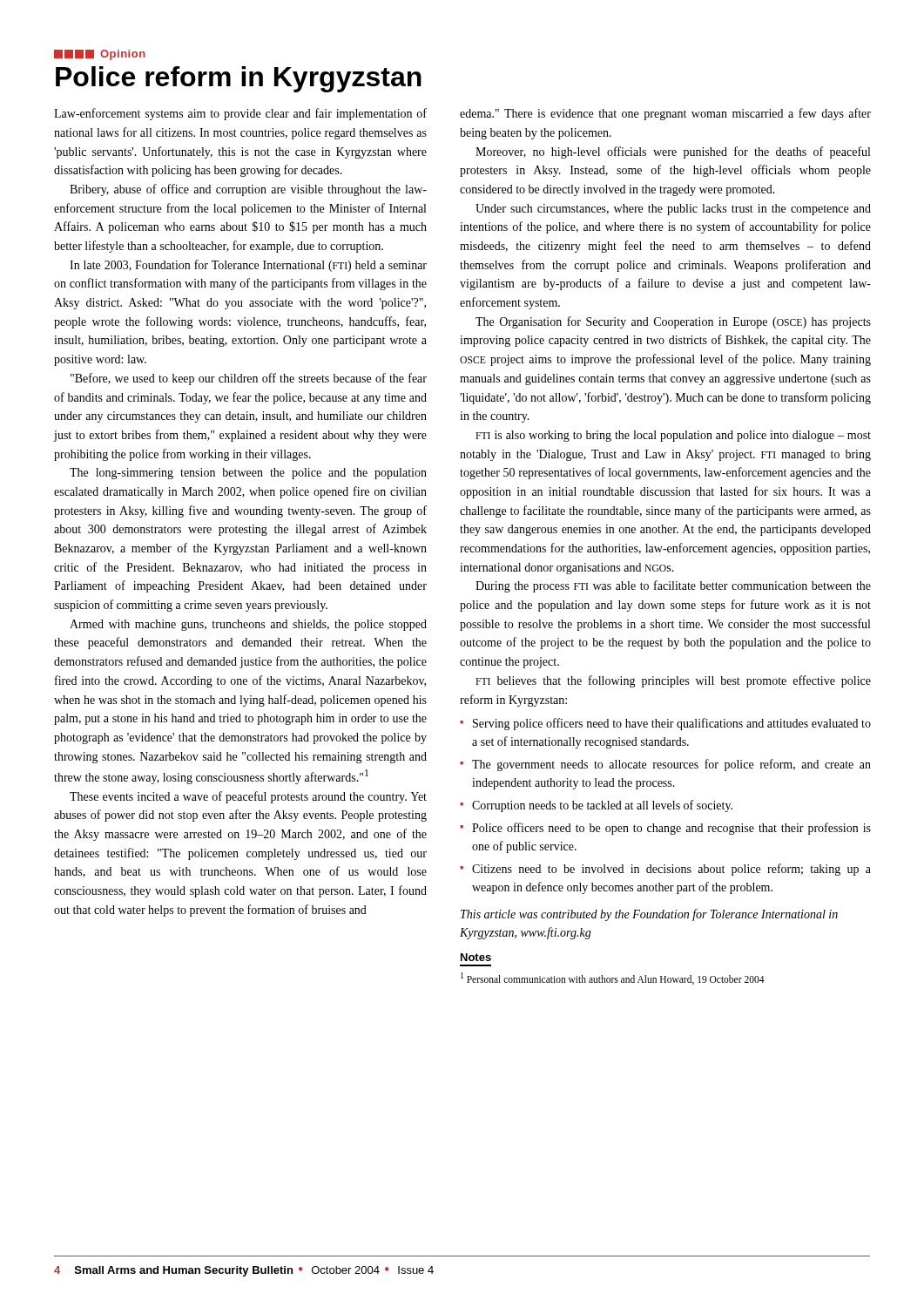924x1307 pixels.
Task: Point to the block beginning "edema." There is evidence that"
Action: coord(665,407)
